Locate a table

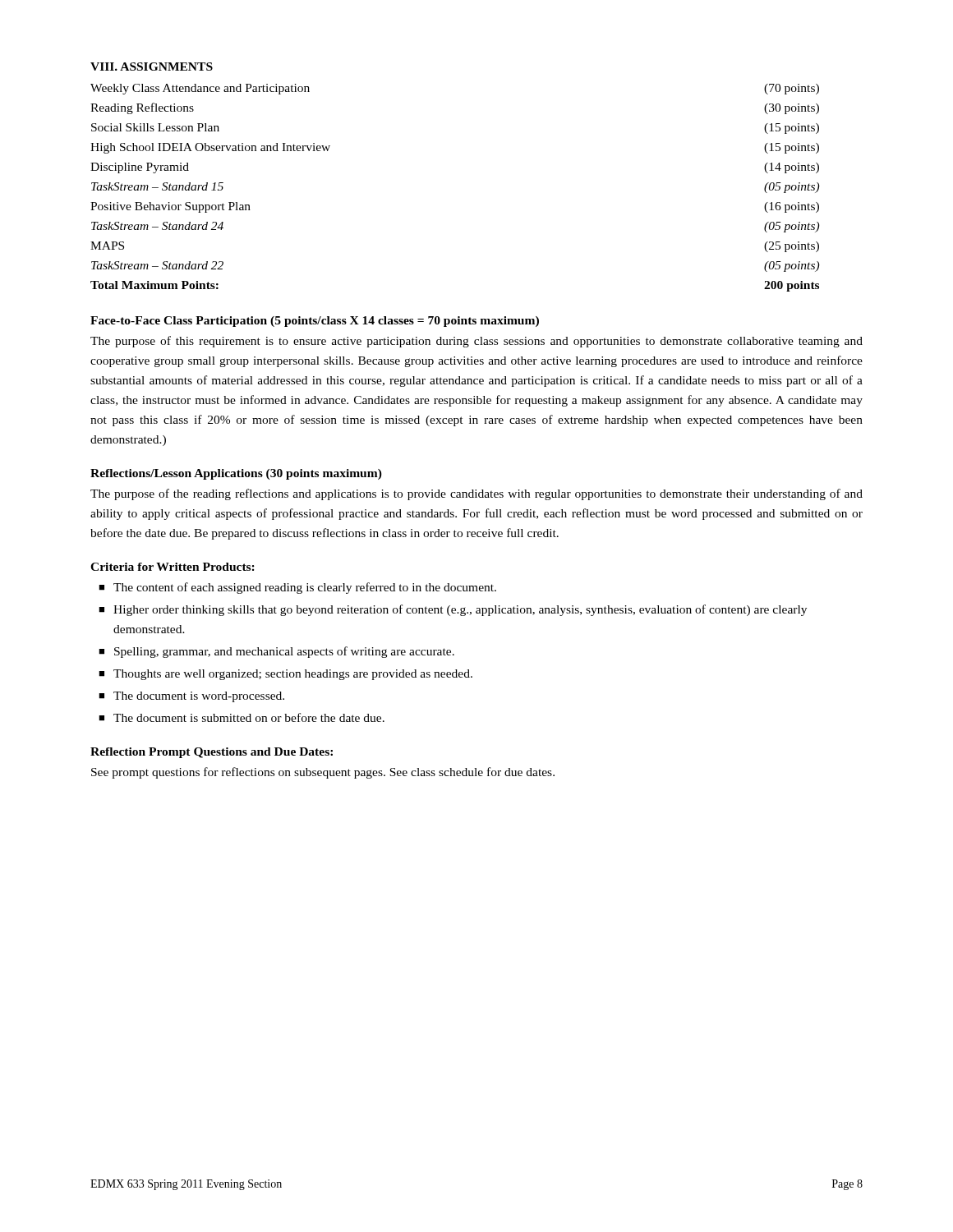[x=476, y=186]
